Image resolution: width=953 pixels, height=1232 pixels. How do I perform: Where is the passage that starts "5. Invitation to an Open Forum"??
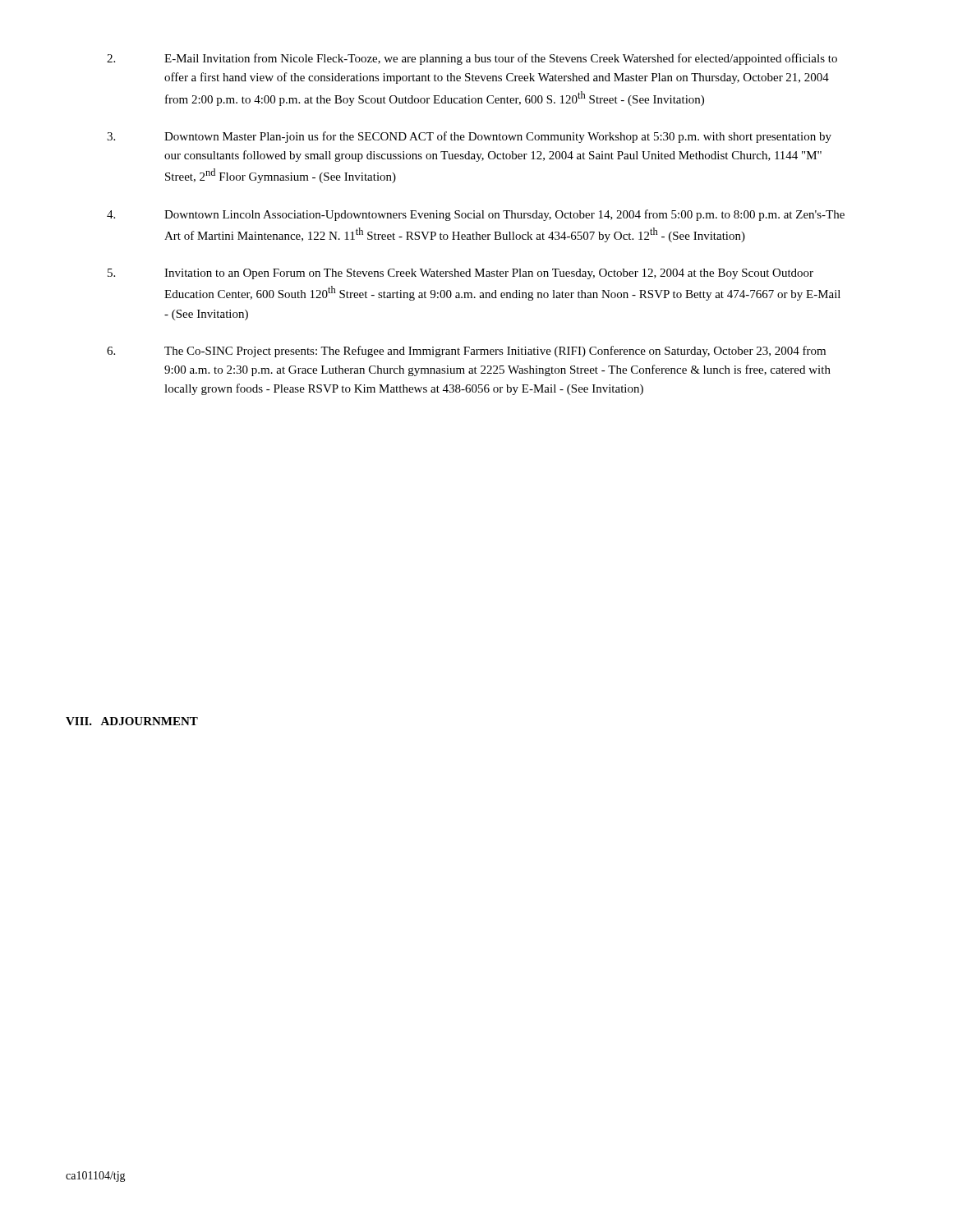pos(476,294)
